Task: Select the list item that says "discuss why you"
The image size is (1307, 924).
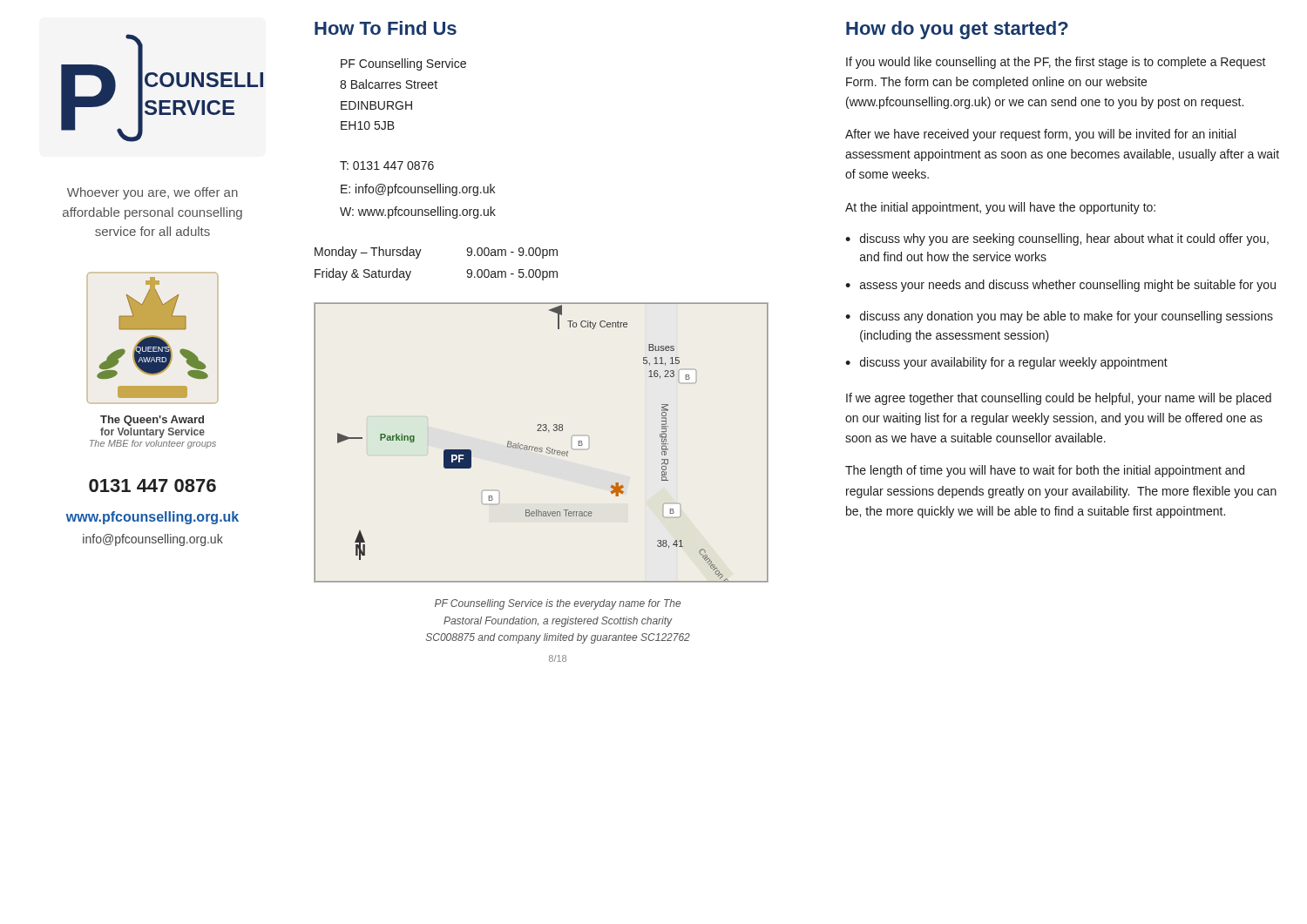Action: click(1064, 248)
